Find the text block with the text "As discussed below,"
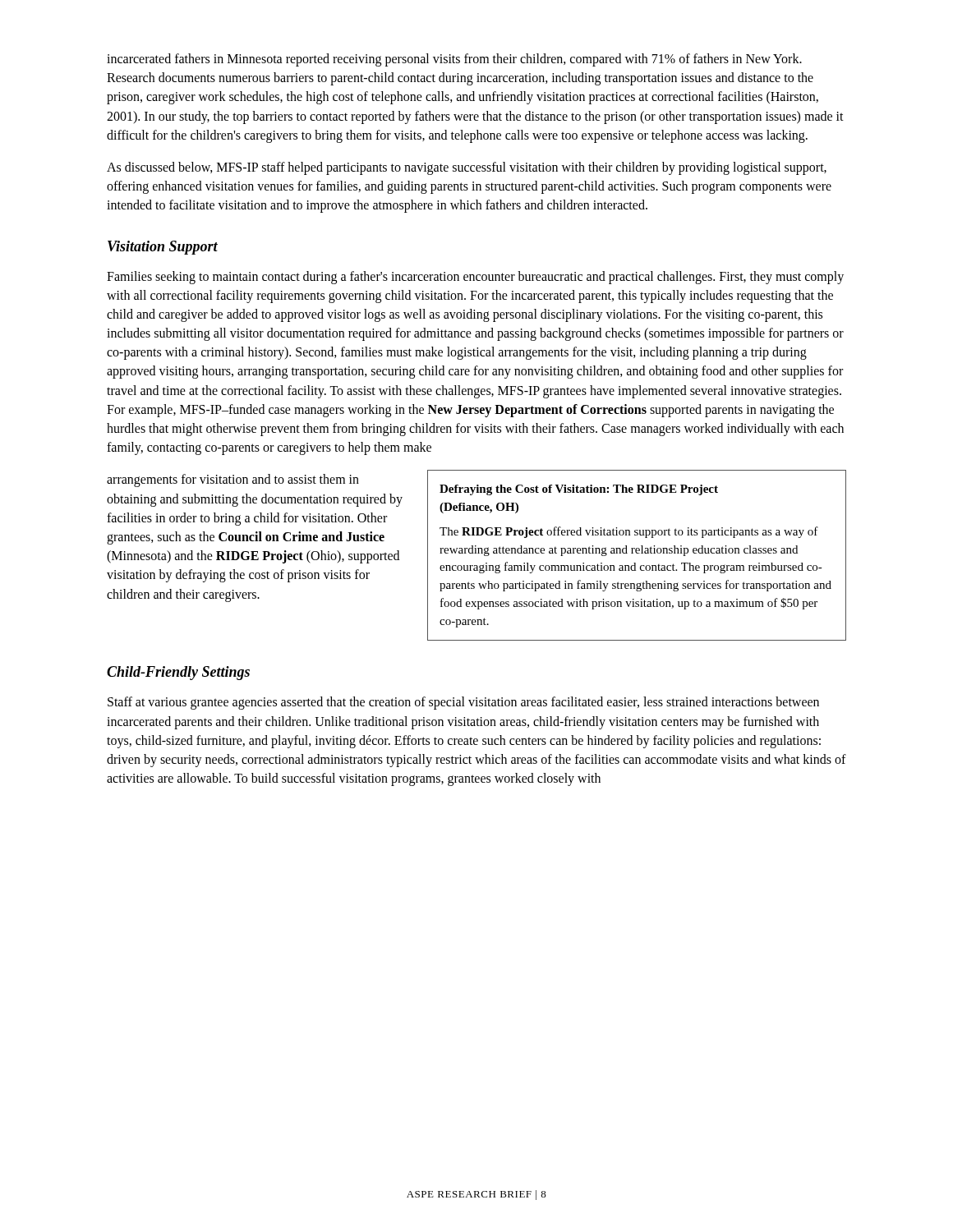953x1232 pixels. click(x=469, y=186)
